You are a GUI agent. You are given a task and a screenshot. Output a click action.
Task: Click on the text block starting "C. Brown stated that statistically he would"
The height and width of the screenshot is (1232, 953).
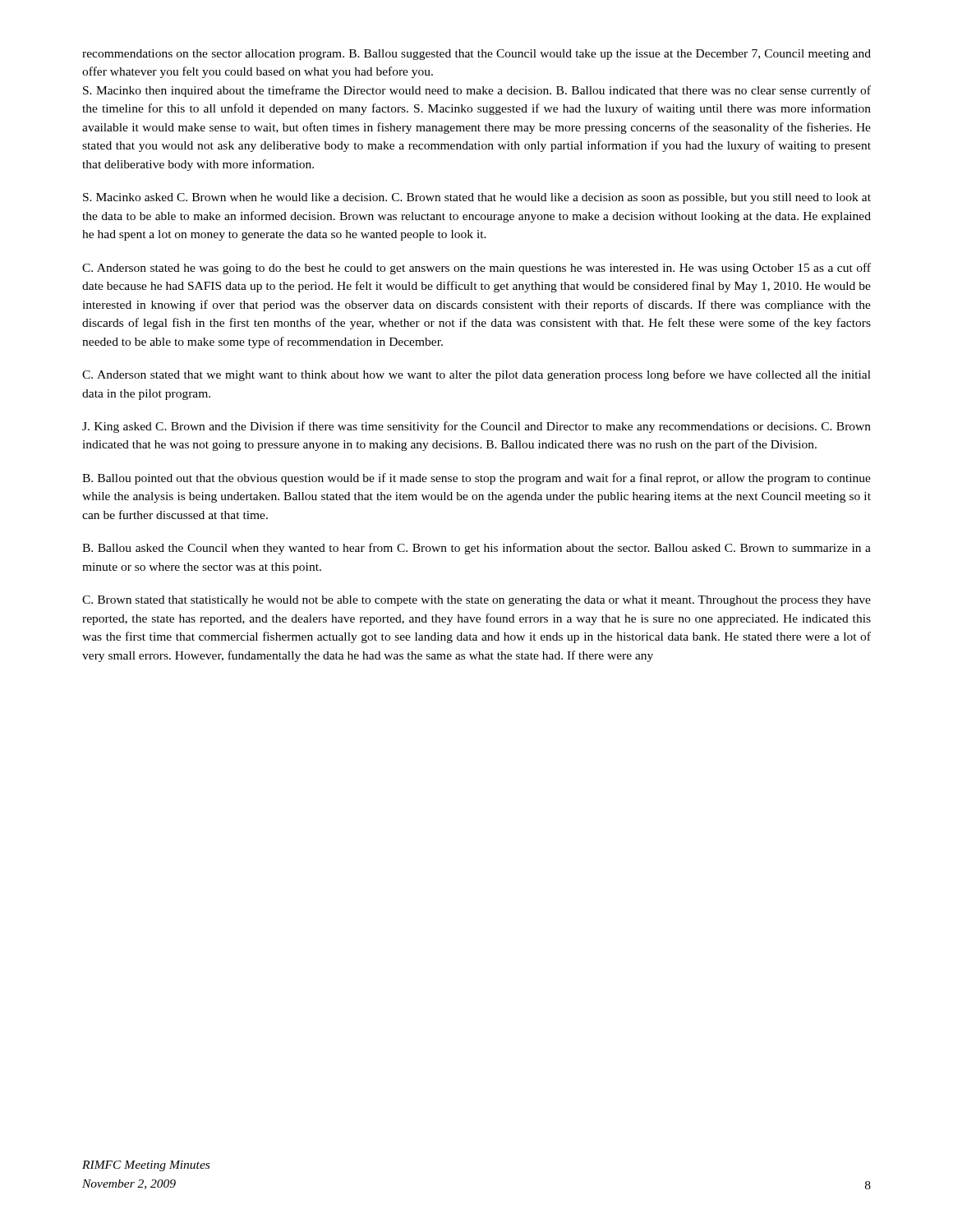(476, 627)
